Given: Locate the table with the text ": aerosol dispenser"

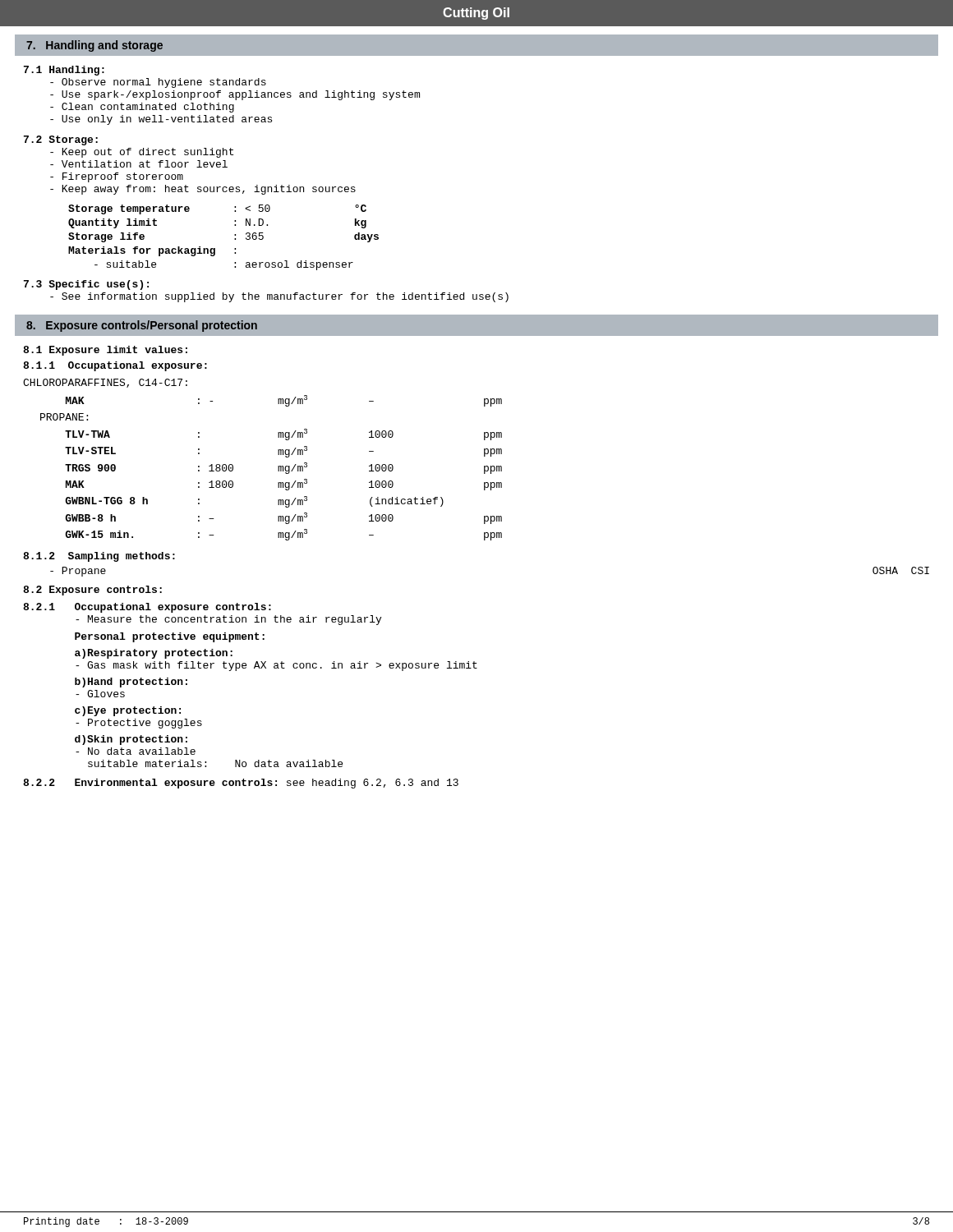Looking at the screenshot, I should (x=476, y=237).
